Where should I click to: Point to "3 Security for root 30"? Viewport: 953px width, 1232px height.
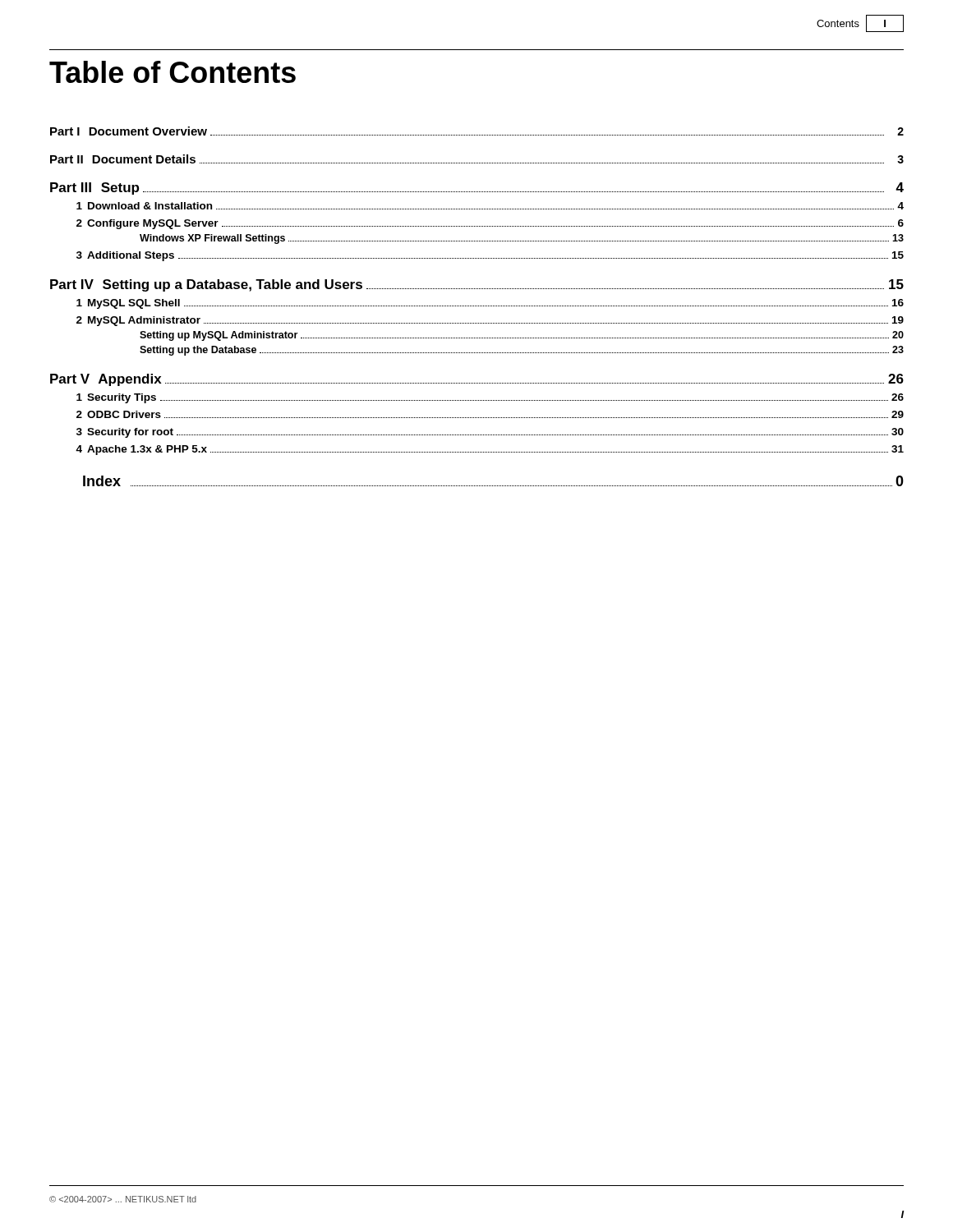pos(476,432)
